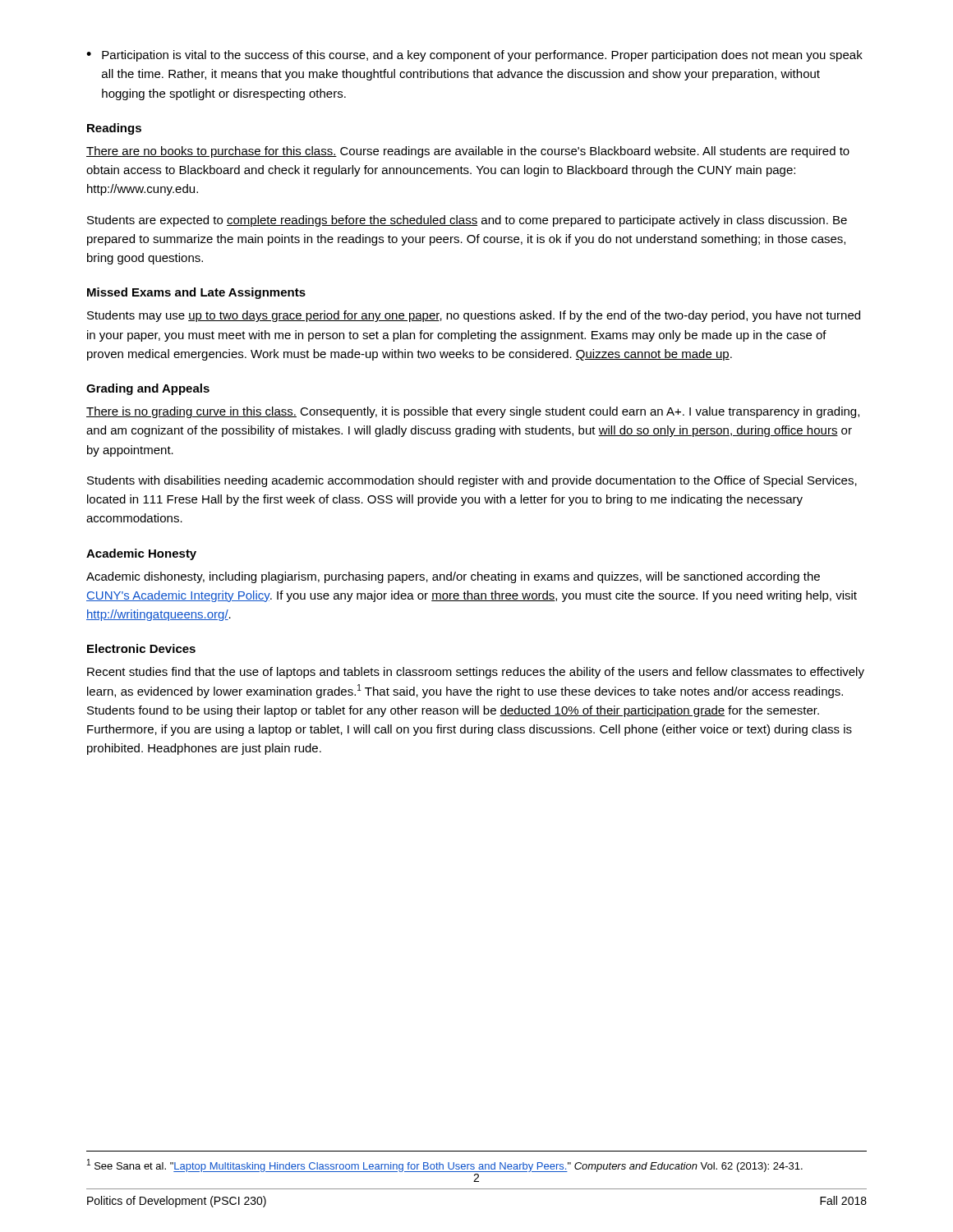Click on the block starting "Electronic Devices"

point(141,649)
